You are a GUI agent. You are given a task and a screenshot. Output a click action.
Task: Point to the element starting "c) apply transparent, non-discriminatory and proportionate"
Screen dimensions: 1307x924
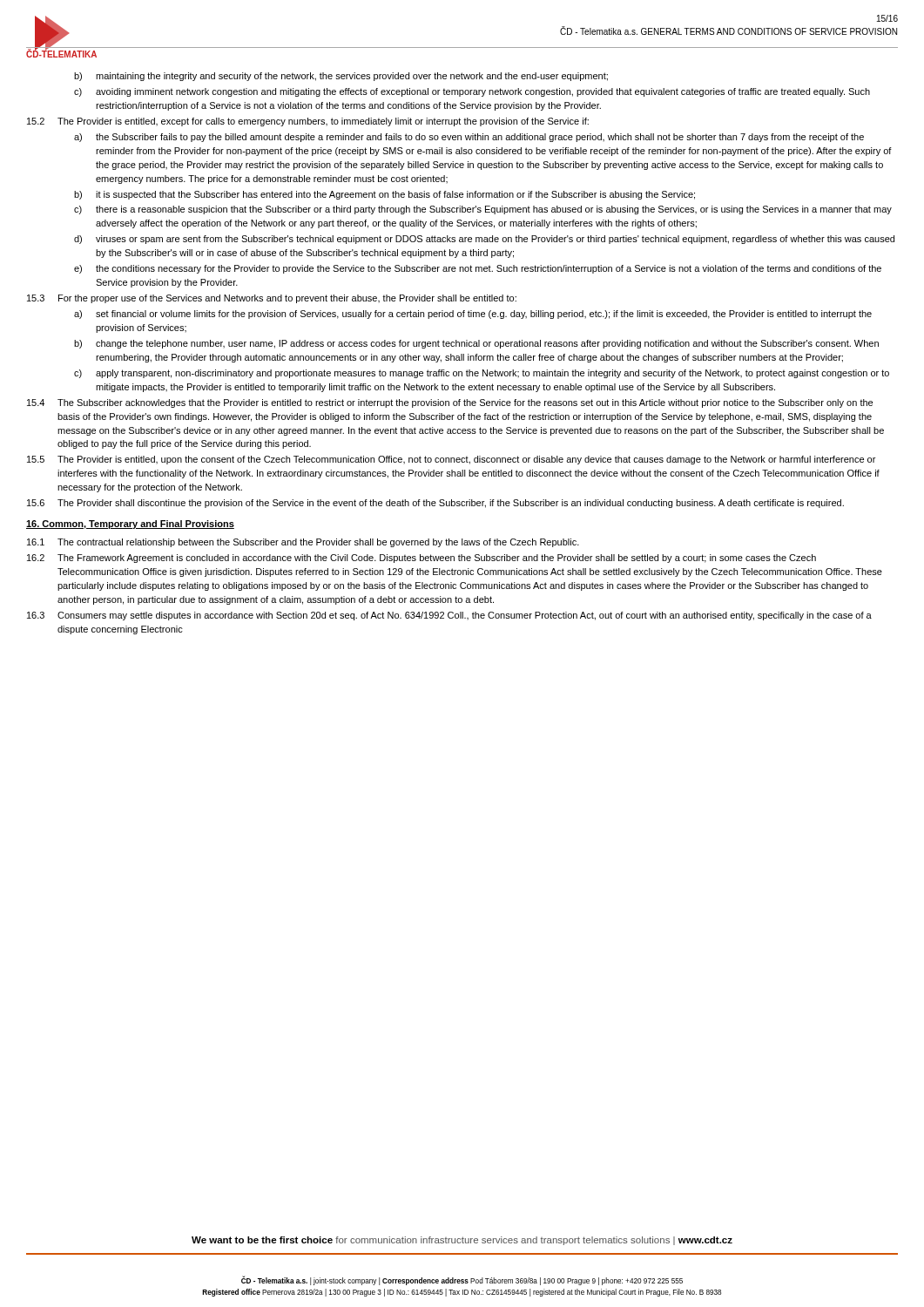(486, 381)
